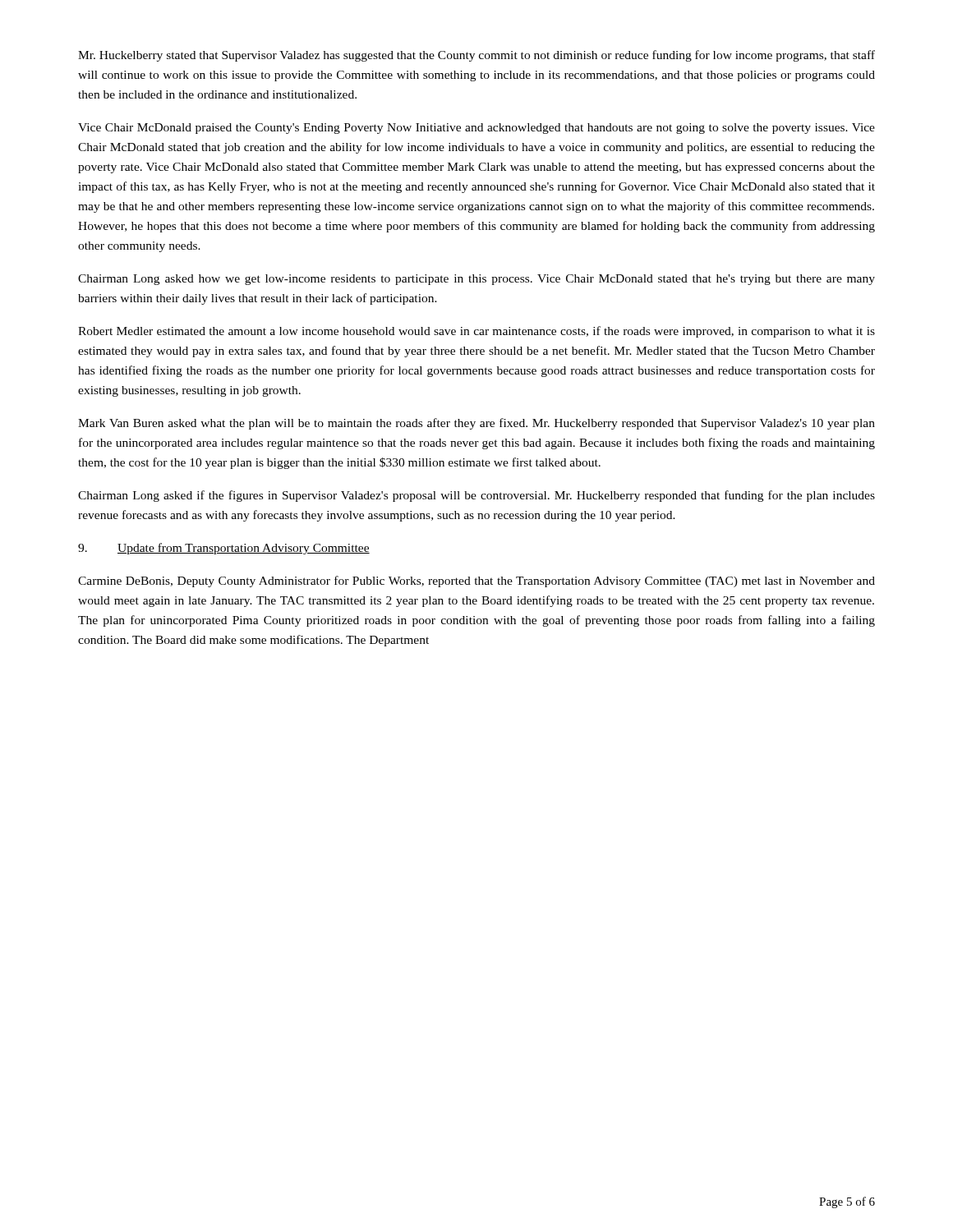Select the block starting "Mr. Huckelberry stated that Supervisor Valadez has suggested"
This screenshot has width=953, height=1232.
pos(476,75)
